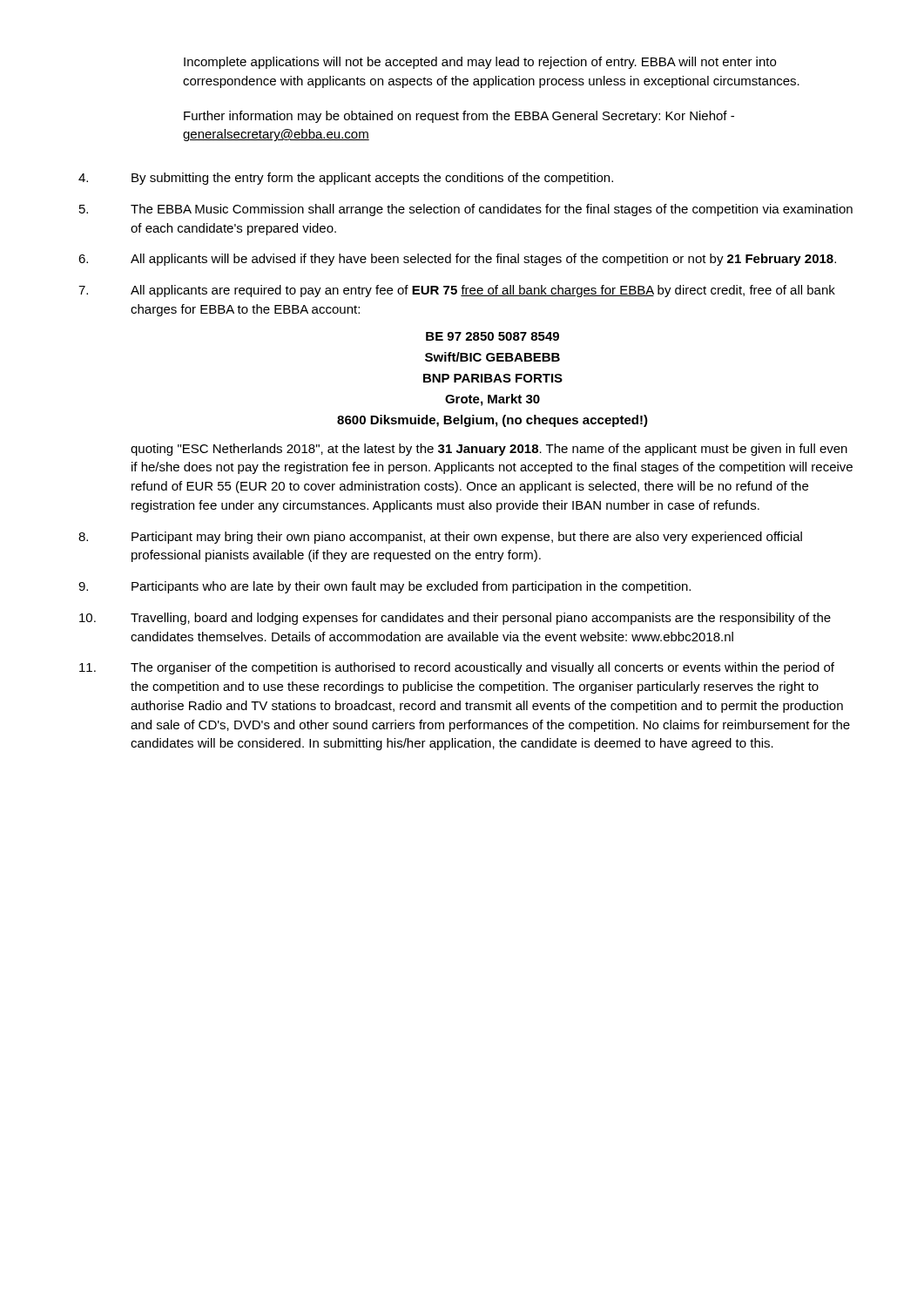924x1307 pixels.
Task: Select the text block starting "8. Participant may bring"
Action: tap(462, 546)
